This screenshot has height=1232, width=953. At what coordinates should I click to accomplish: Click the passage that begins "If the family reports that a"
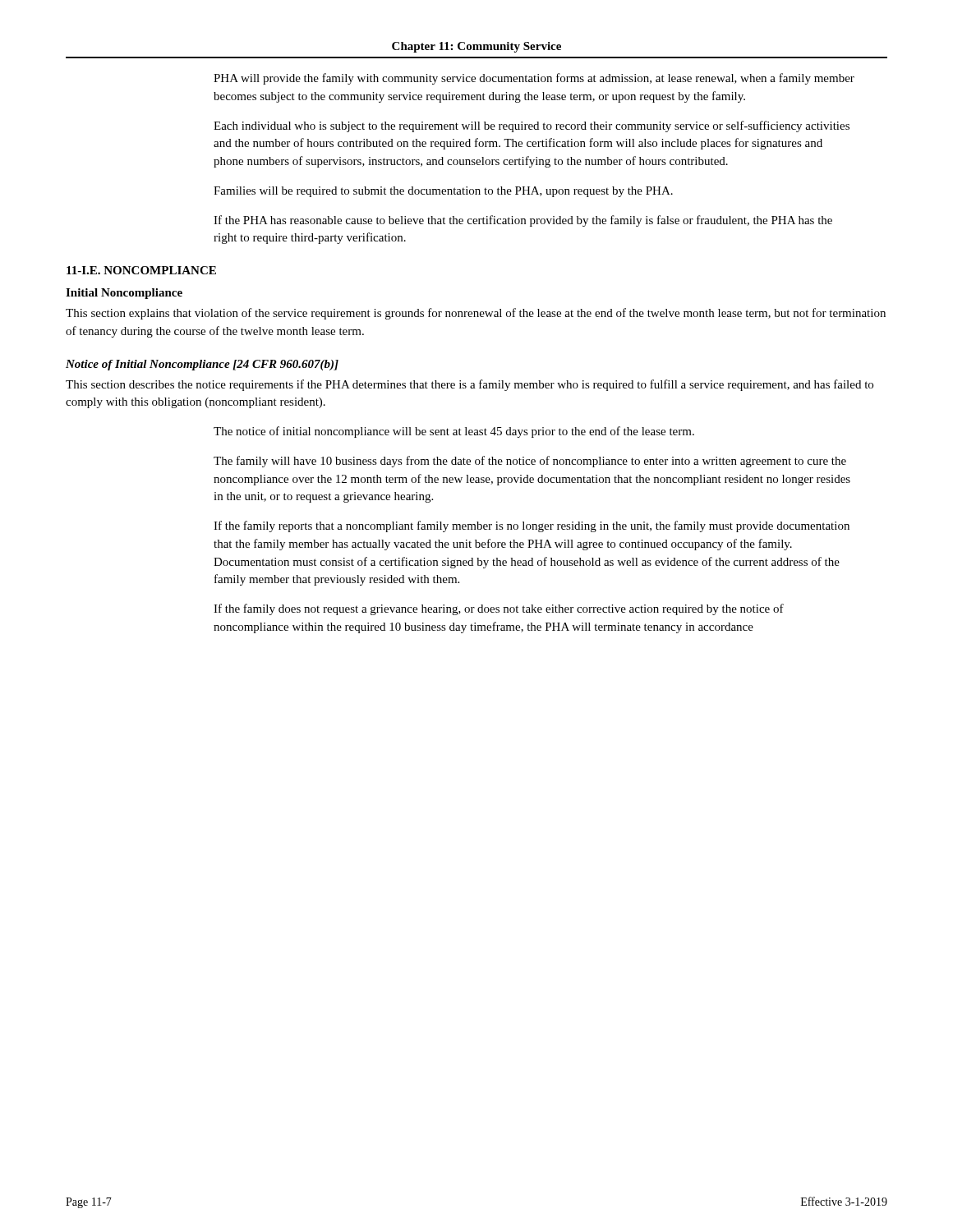click(532, 552)
